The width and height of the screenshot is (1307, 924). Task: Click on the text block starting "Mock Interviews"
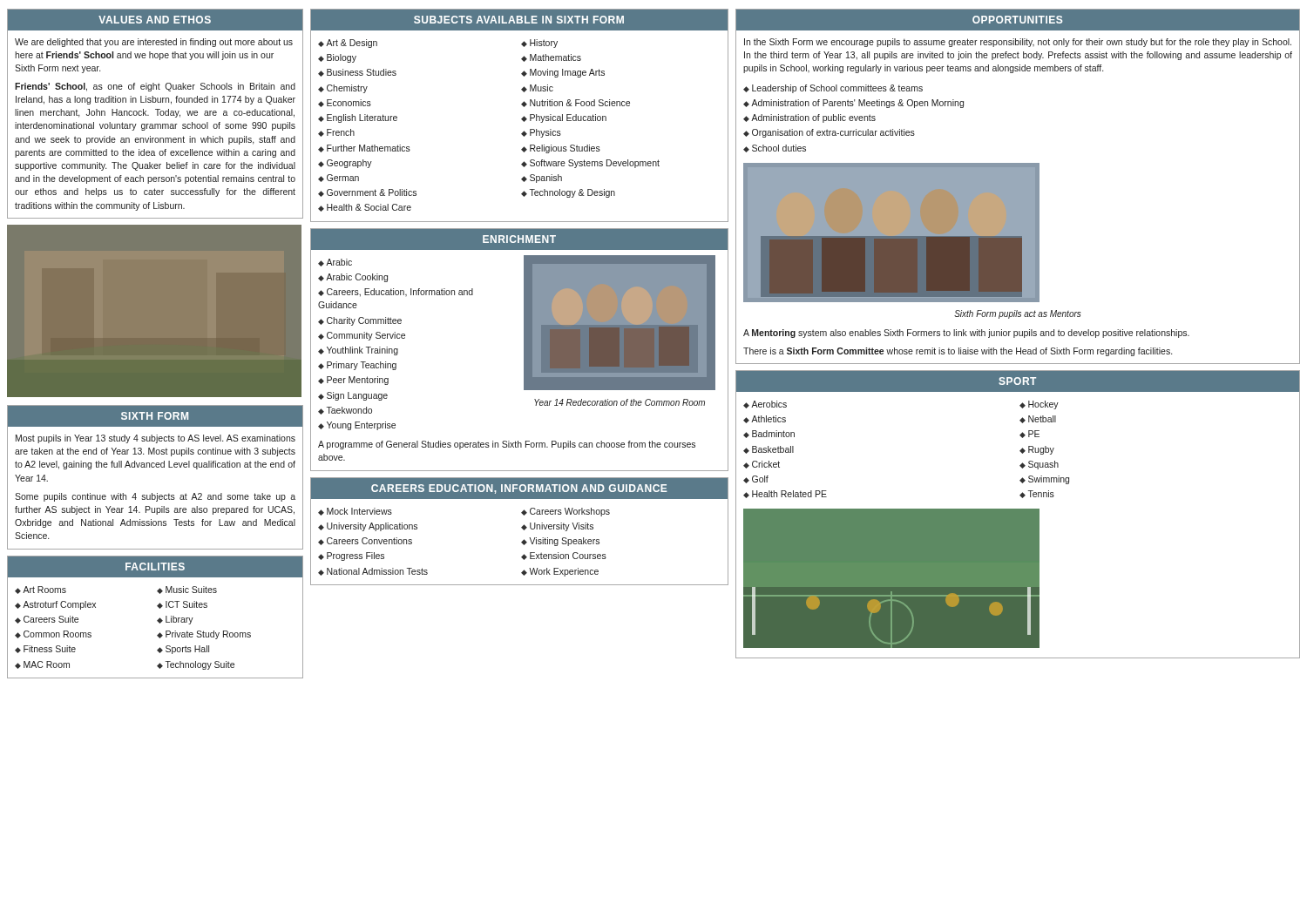pyautogui.click(x=359, y=511)
